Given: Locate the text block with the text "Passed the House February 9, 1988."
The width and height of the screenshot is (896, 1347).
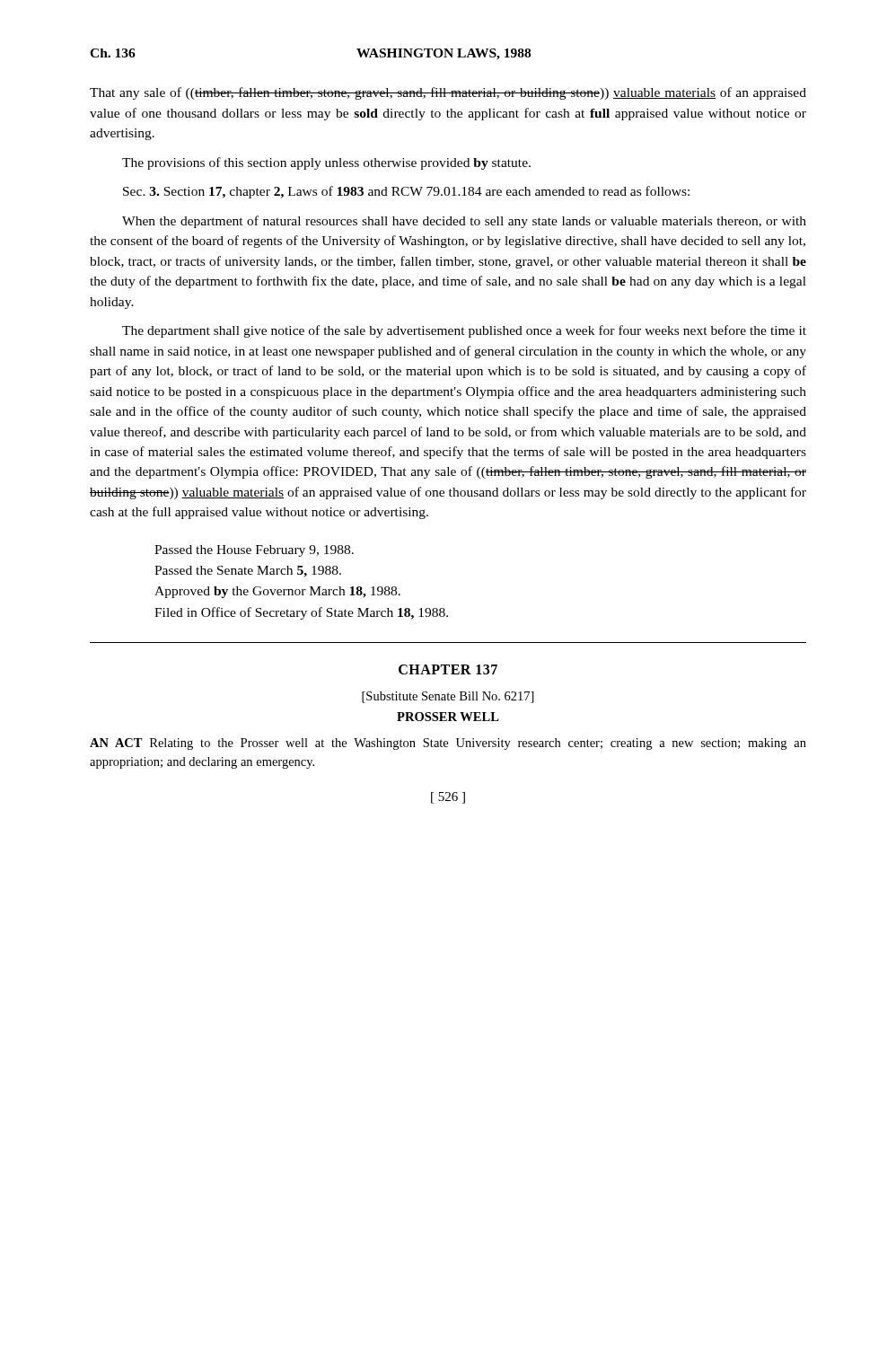Looking at the screenshot, I should click(x=302, y=580).
